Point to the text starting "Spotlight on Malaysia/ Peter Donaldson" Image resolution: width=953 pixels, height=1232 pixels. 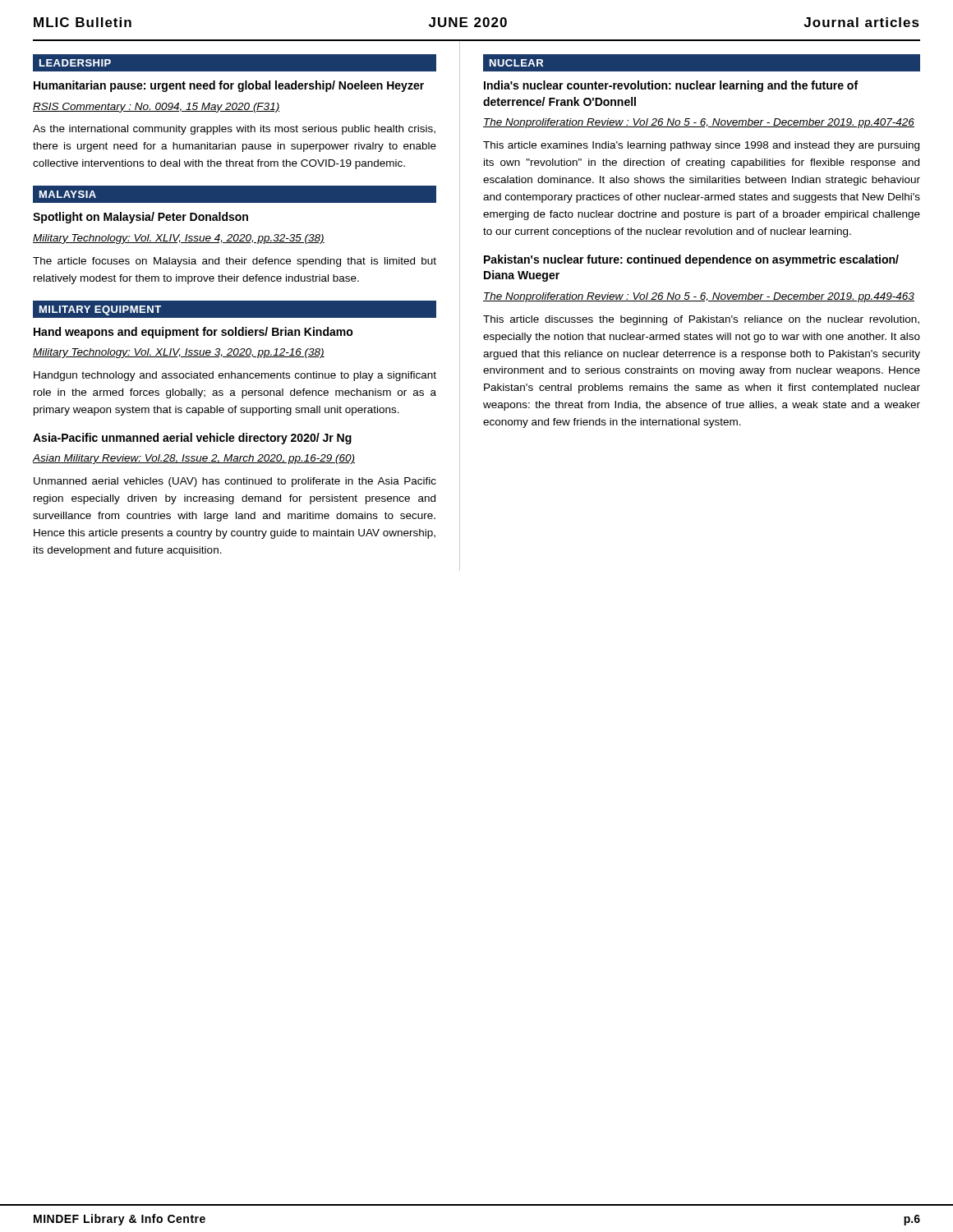point(141,217)
